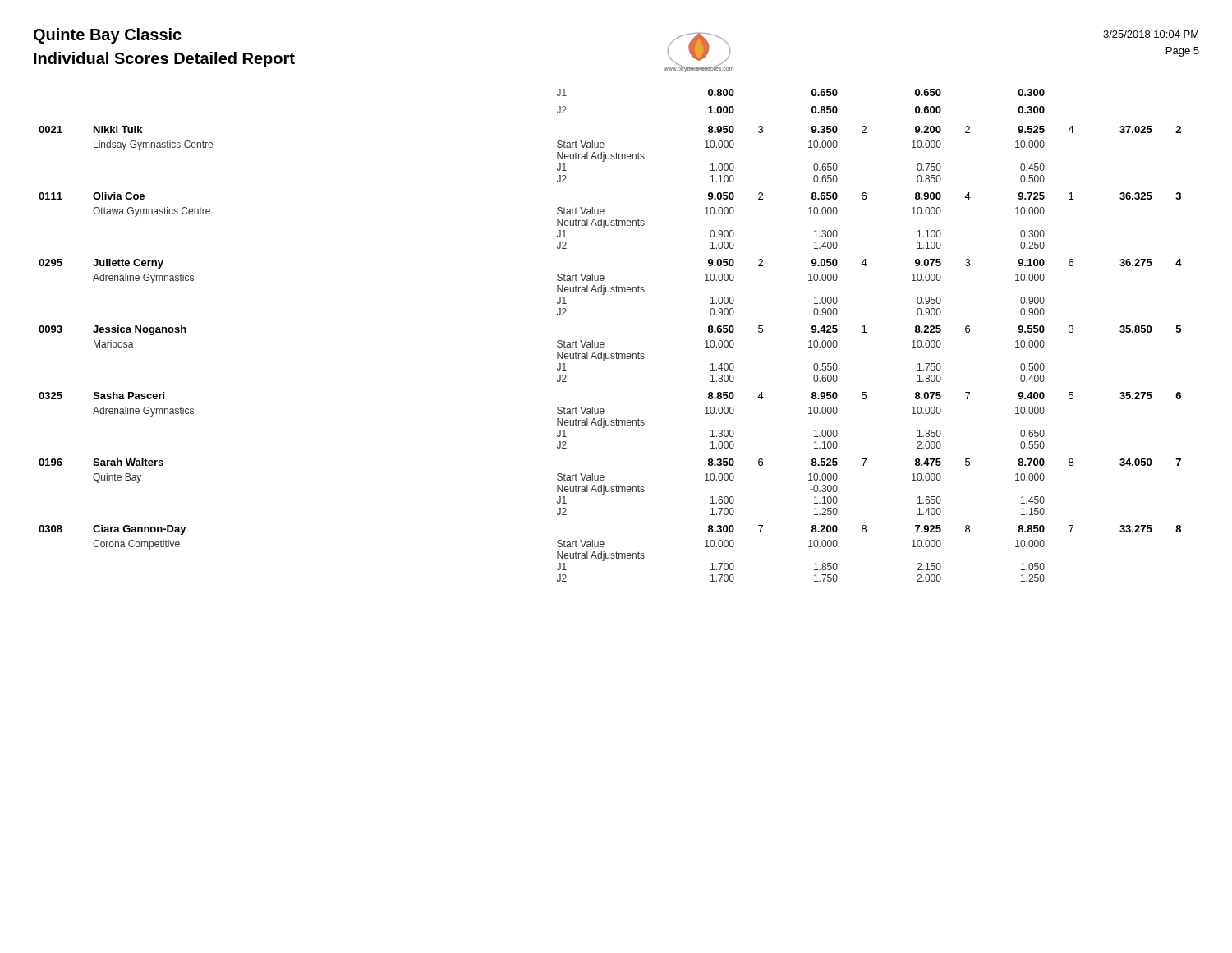The height and width of the screenshot is (953, 1232).
Task: Click on the table containing "Start Value"
Action: click(616, 334)
